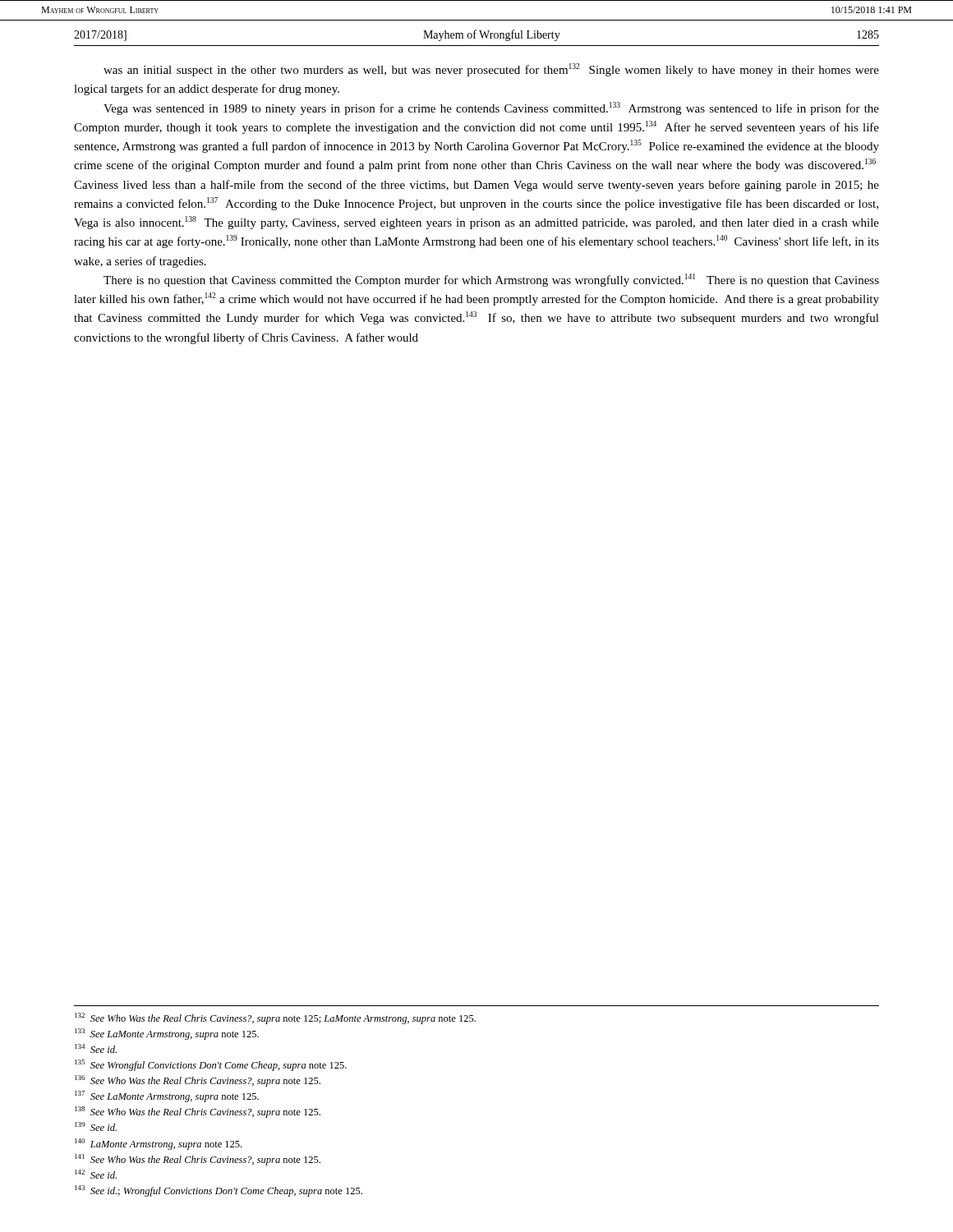Screen dimensions: 1232x953
Task: Select the text starting "141 See Who Was the Real"
Action: tap(198, 1159)
